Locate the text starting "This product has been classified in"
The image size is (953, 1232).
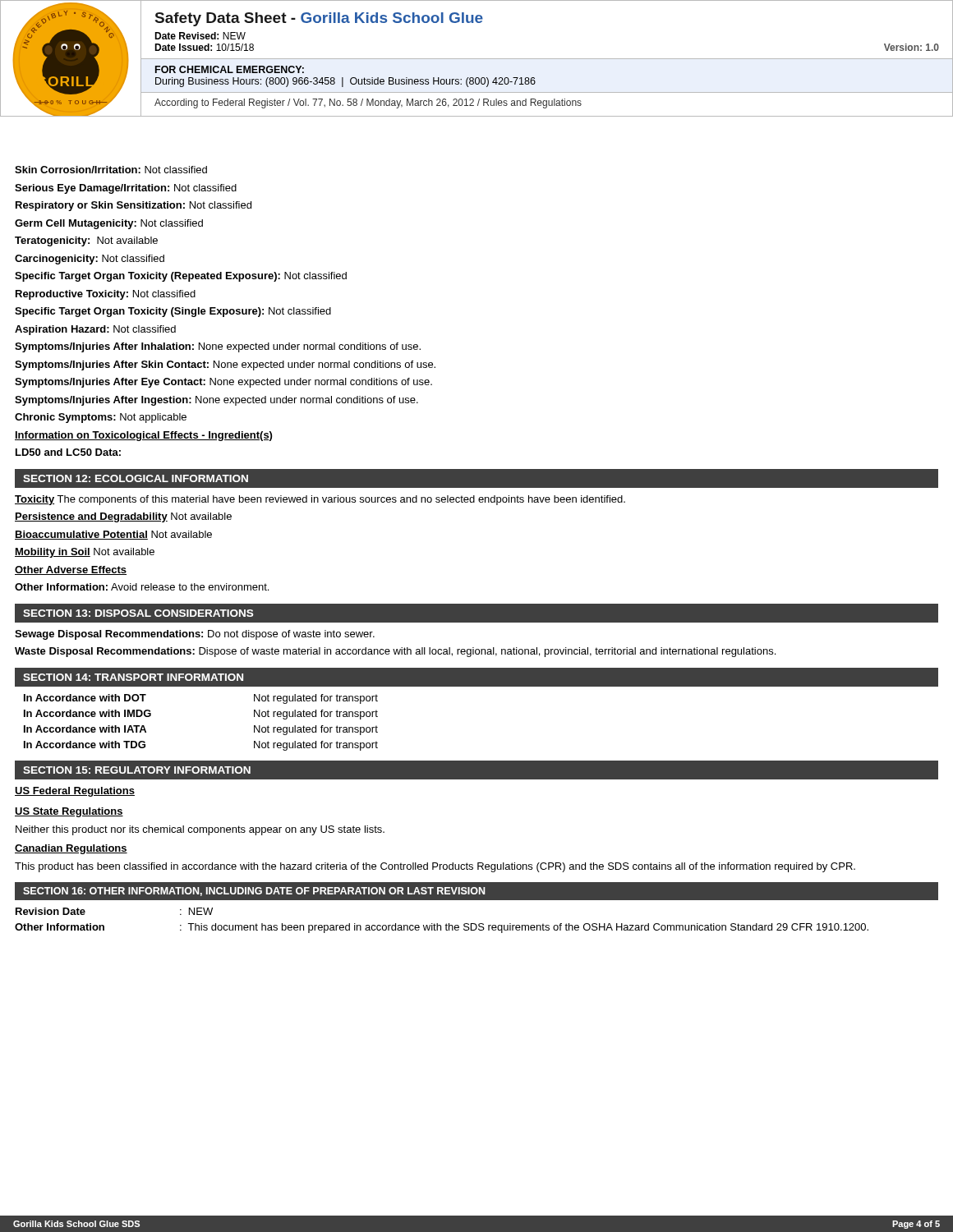click(x=435, y=866)
